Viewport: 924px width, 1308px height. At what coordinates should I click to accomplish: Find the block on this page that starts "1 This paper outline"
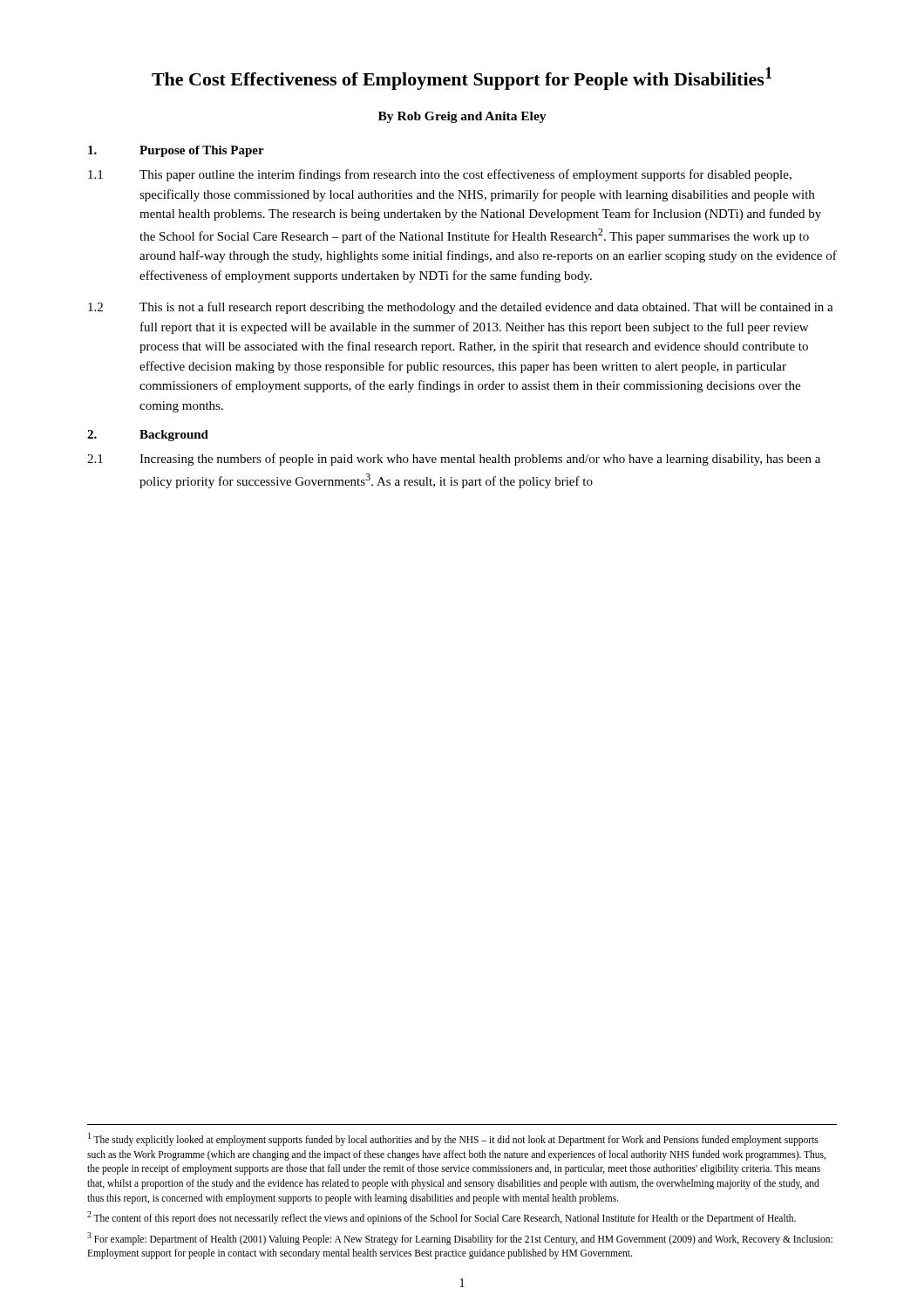pyautogui.click(x=462, y=225)
